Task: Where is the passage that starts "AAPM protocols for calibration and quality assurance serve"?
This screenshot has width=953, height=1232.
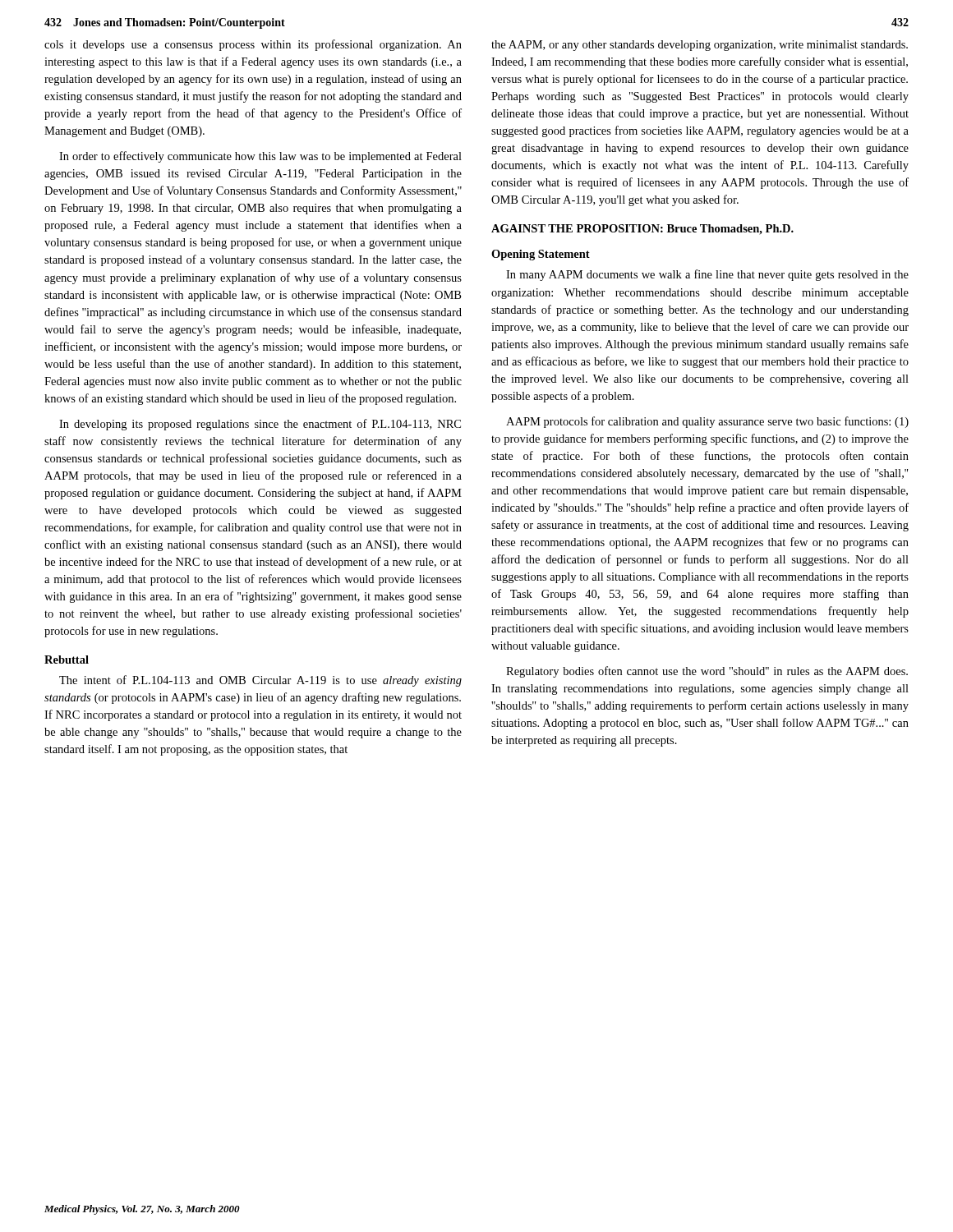Action: tap(700, 534)
